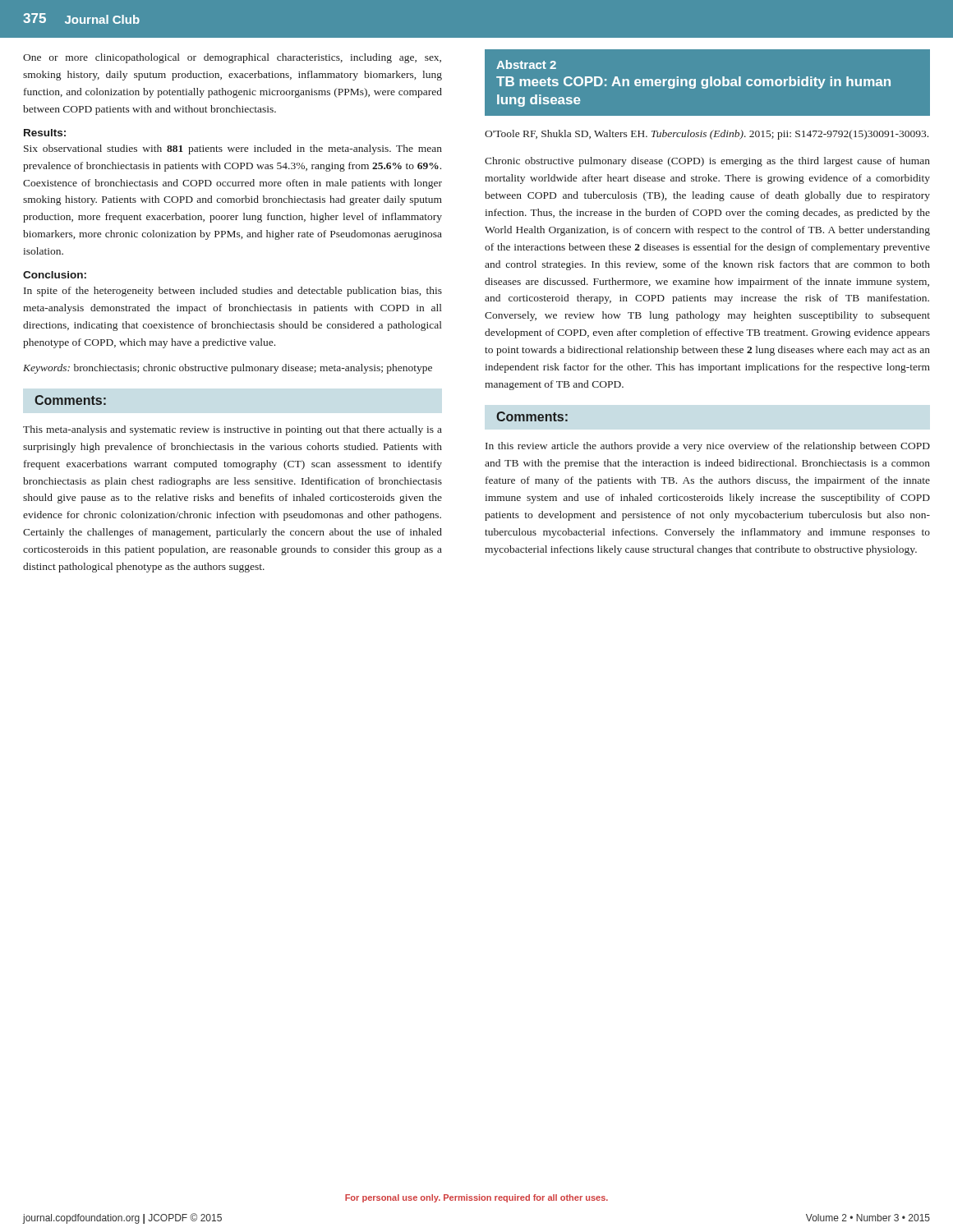
Task: Where is the passage that starts "O'Toole RF, Shukla SD, Walters EH."?
Action: pos(707,134)
